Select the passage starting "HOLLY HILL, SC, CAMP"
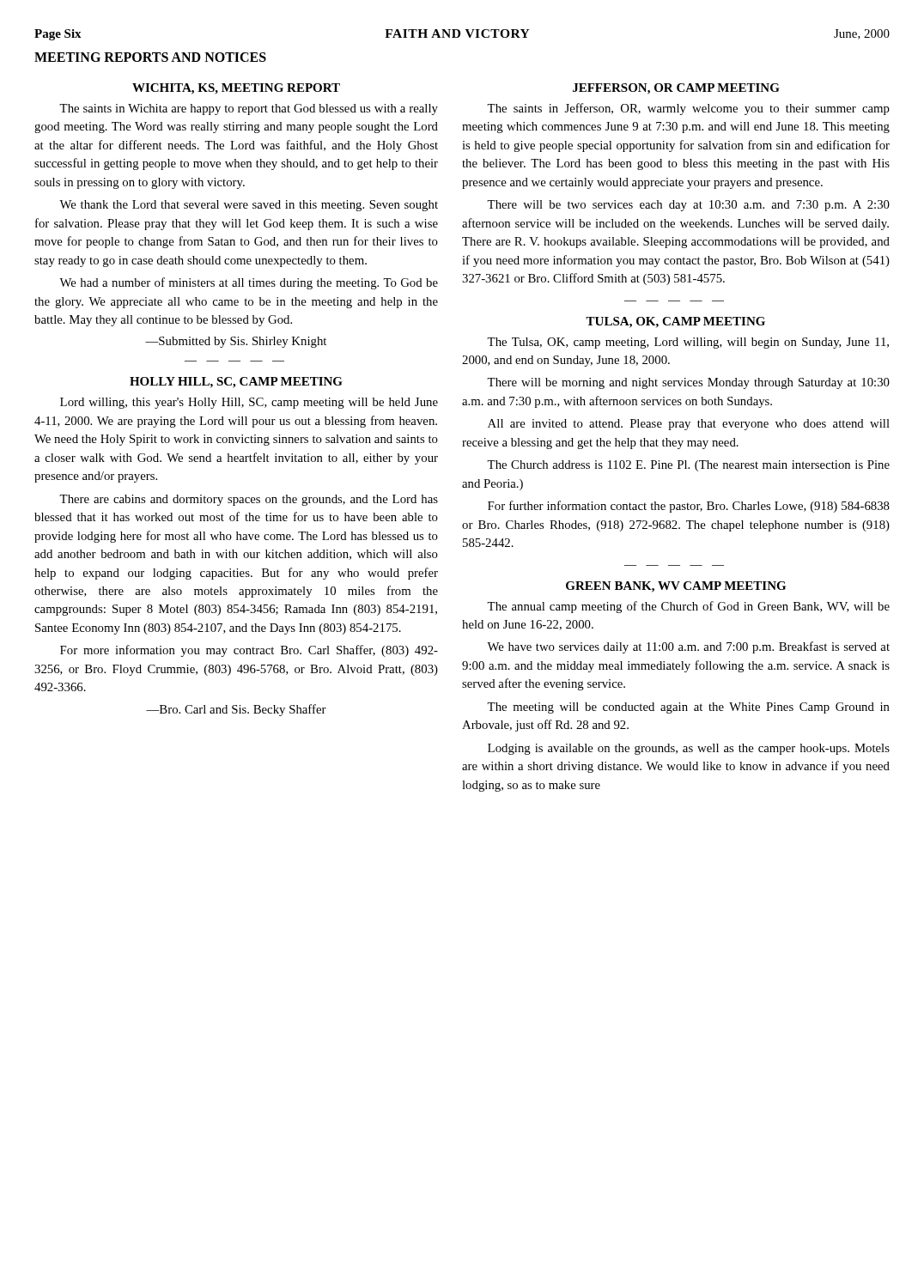This screenshot has width=924, height=1288. 236,382
